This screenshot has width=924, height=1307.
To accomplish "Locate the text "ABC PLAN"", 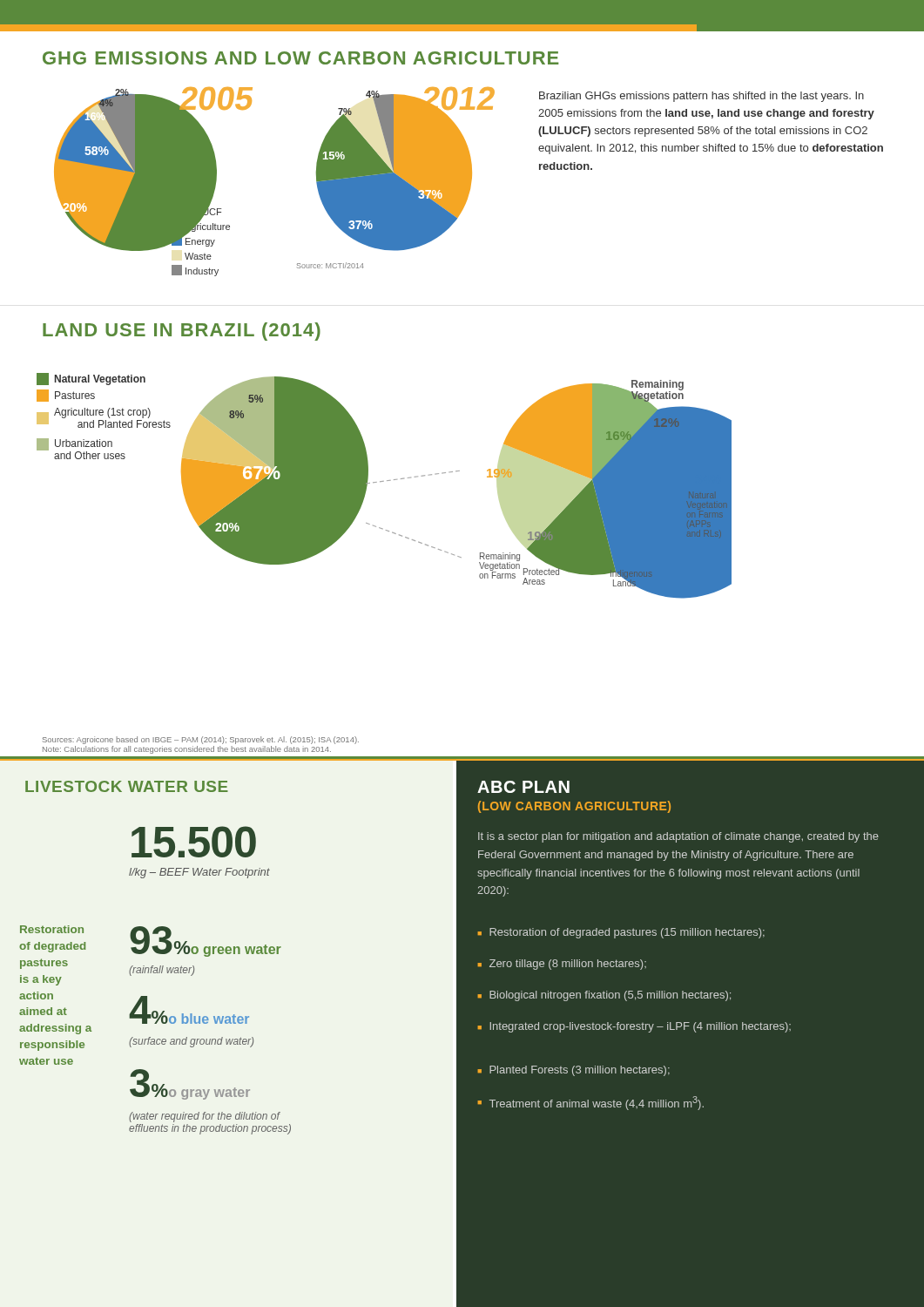I will 524,787.
